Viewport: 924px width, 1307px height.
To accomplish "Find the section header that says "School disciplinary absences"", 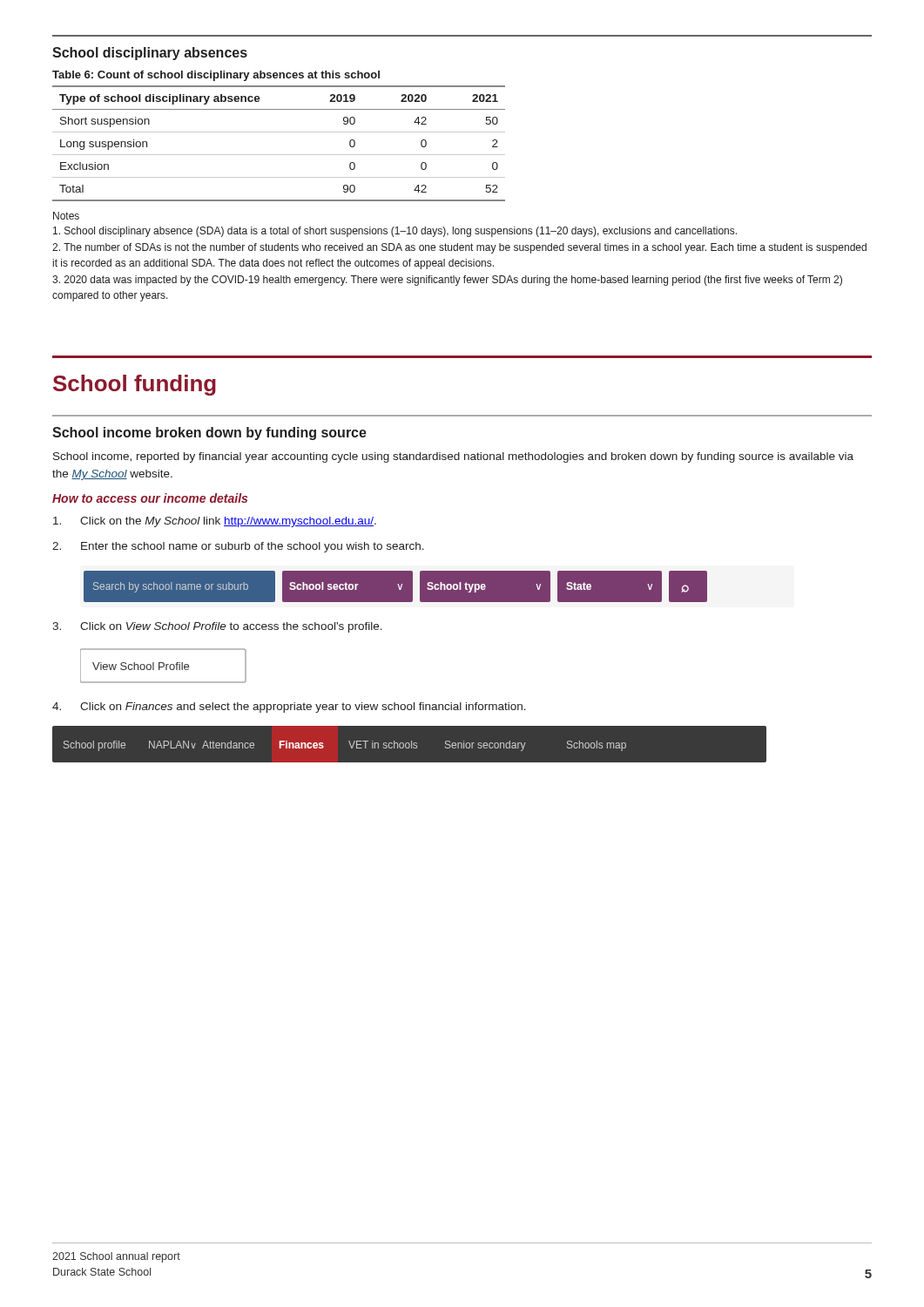I will coord(150,53).
